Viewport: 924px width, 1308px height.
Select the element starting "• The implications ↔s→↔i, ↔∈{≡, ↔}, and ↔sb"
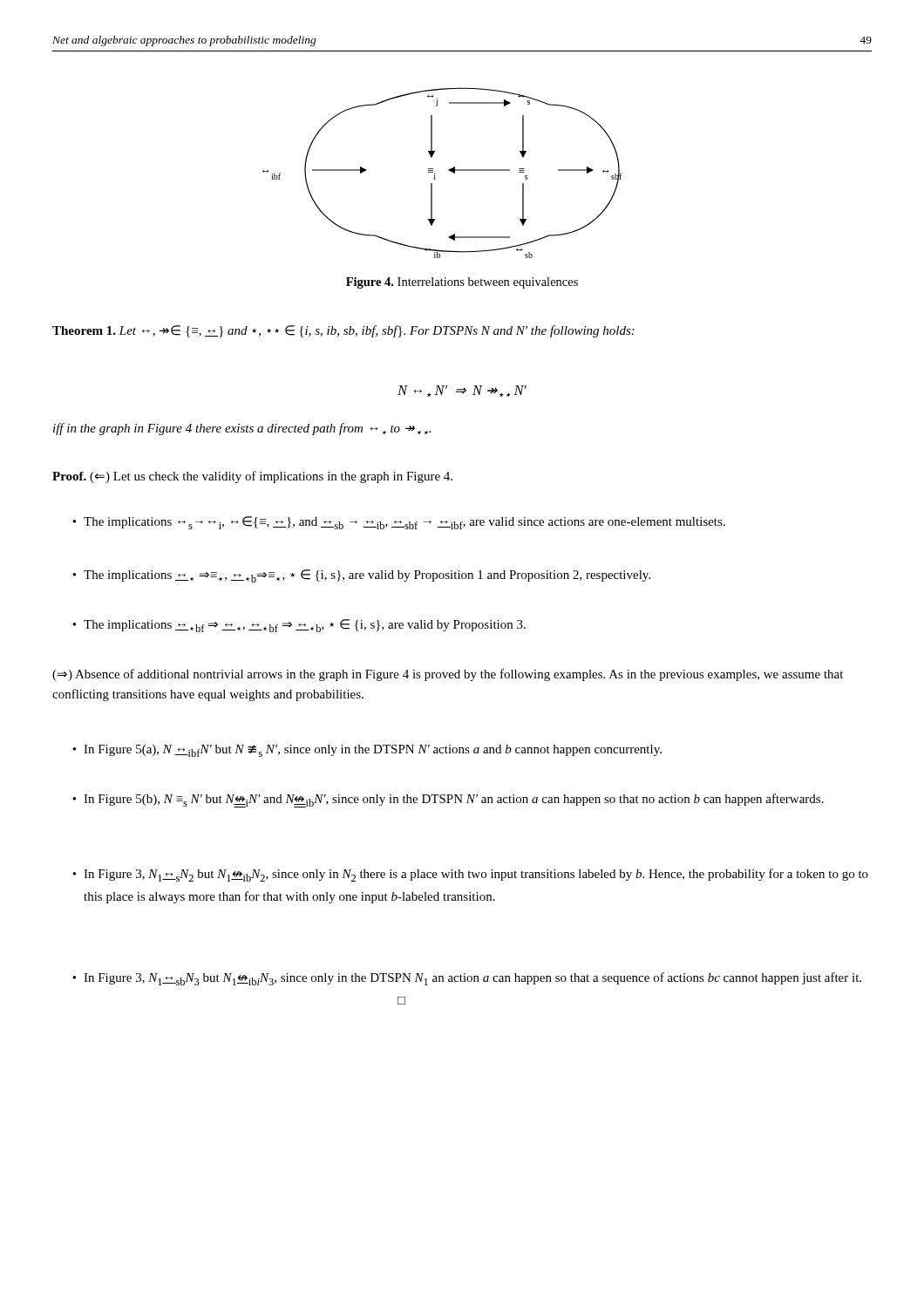click(x=389, y=523)
